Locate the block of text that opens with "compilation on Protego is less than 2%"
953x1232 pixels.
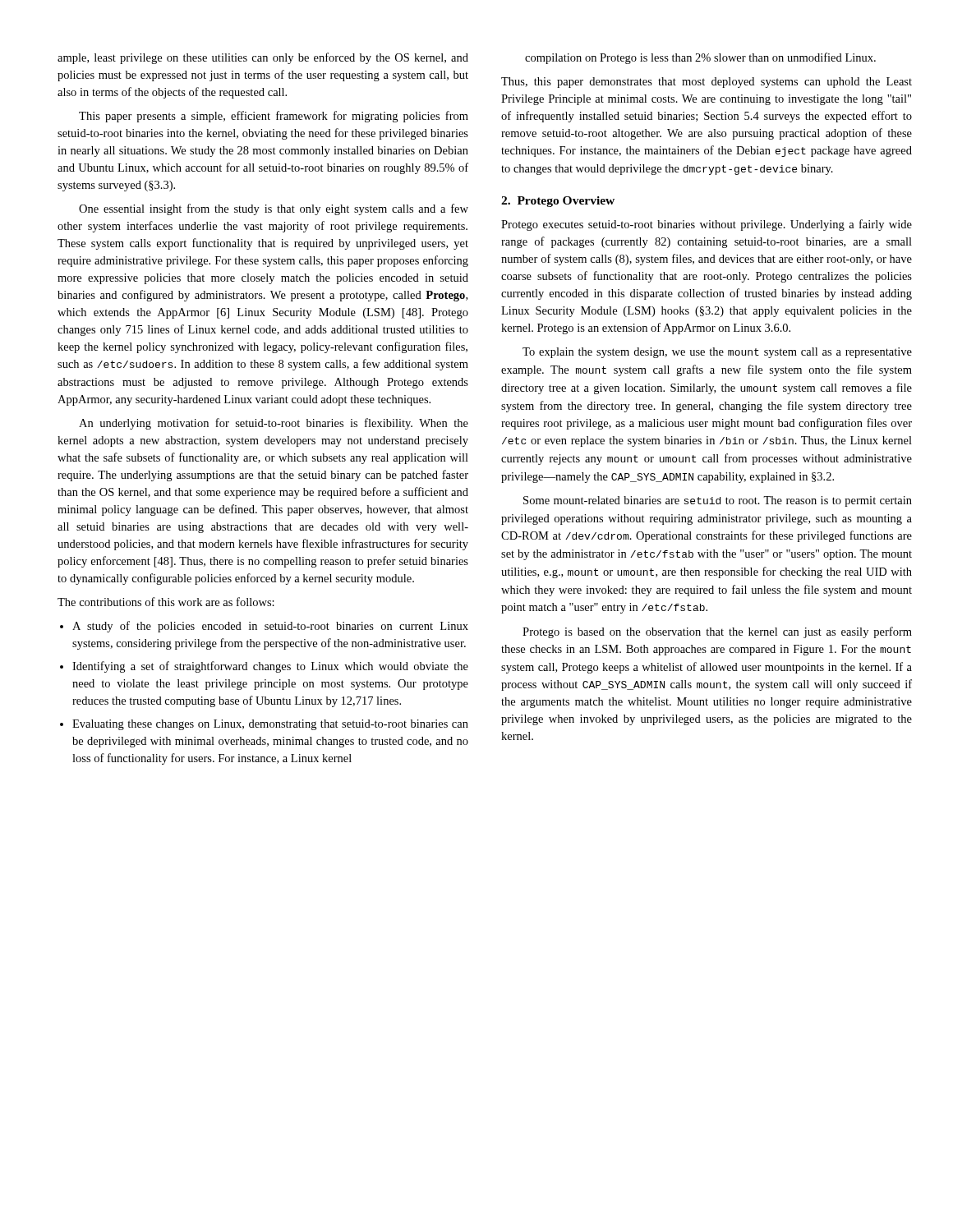tap(707, 58)
